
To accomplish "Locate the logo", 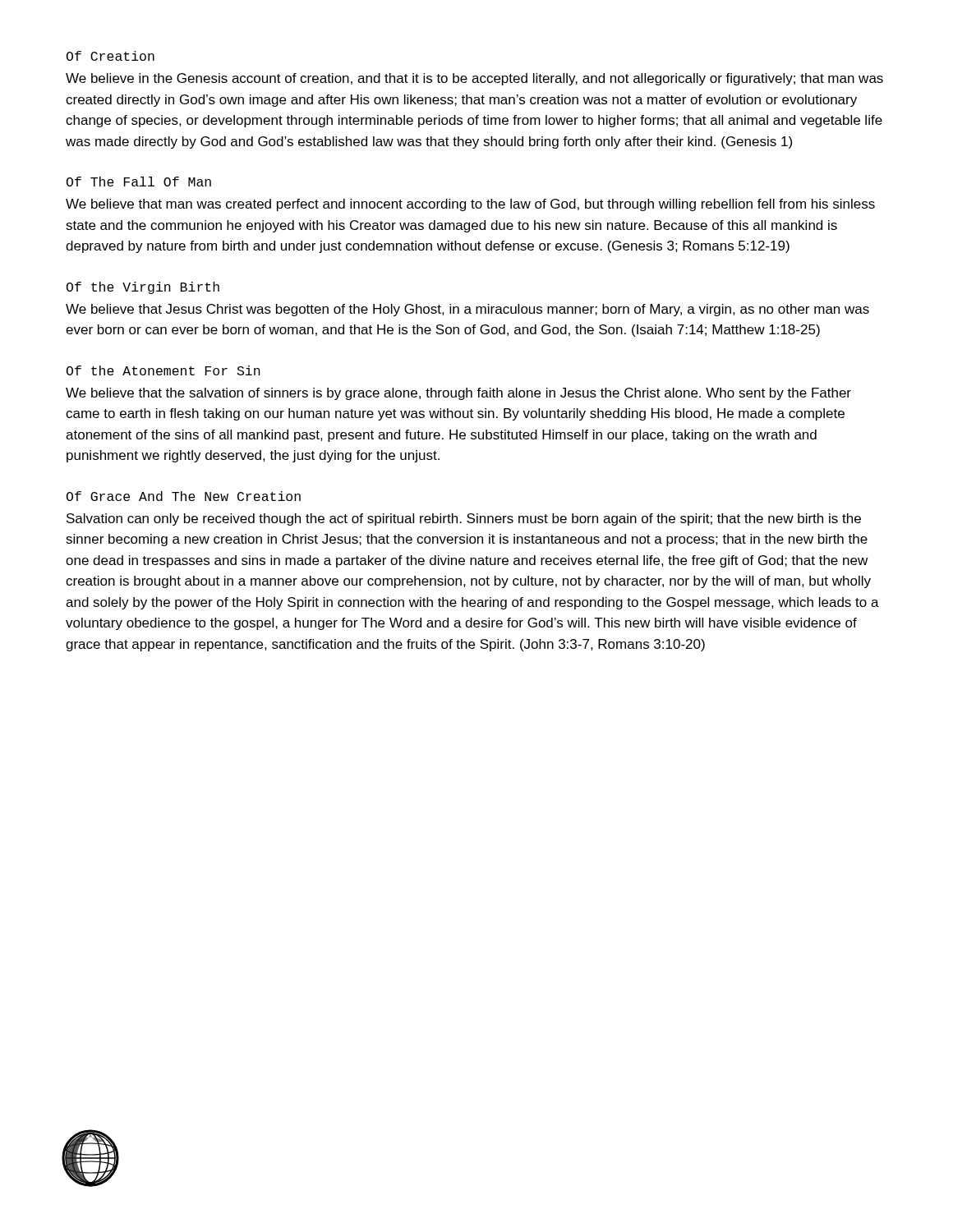I will [90, 1158].
